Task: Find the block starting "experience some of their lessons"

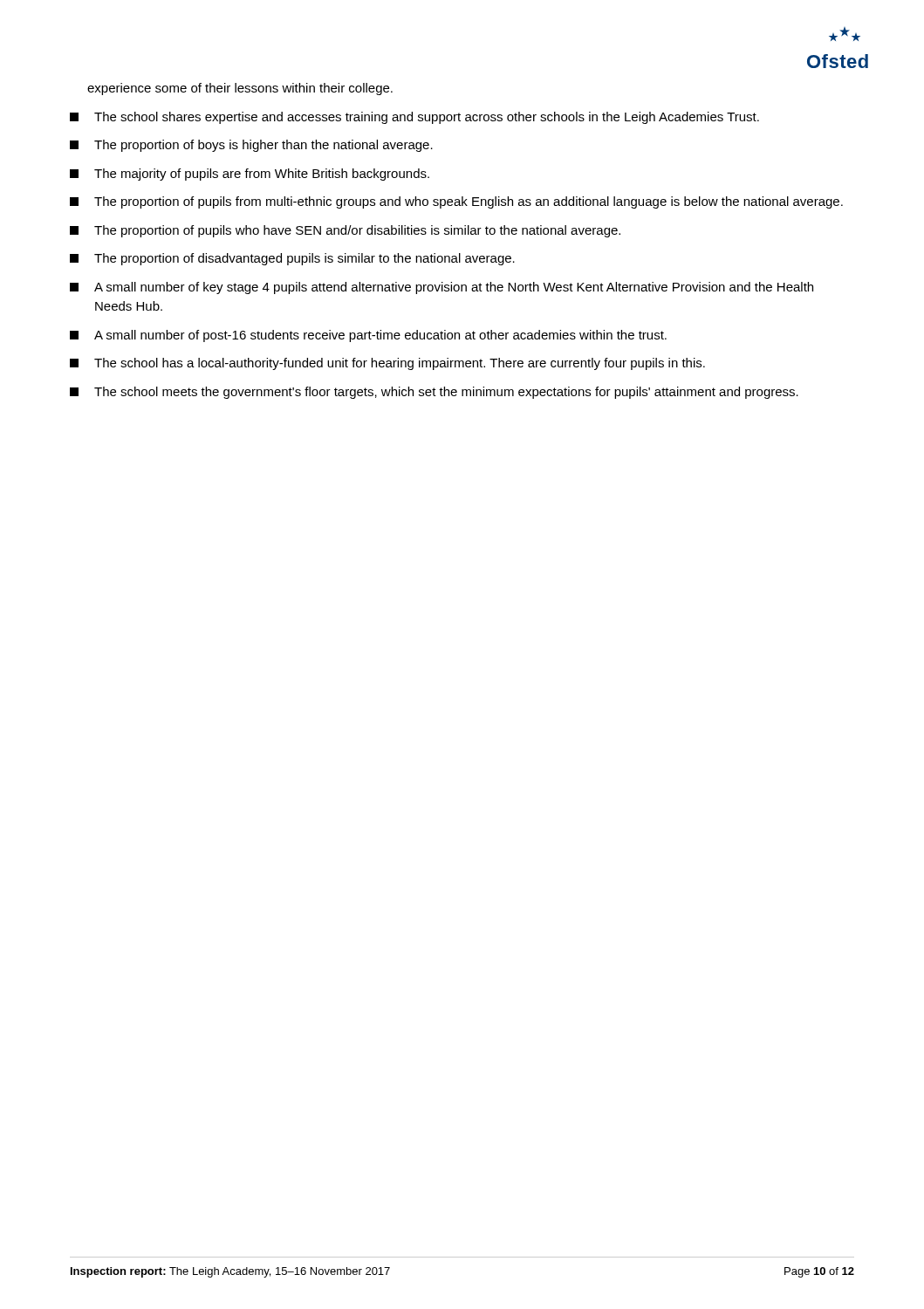Action: 240,88
